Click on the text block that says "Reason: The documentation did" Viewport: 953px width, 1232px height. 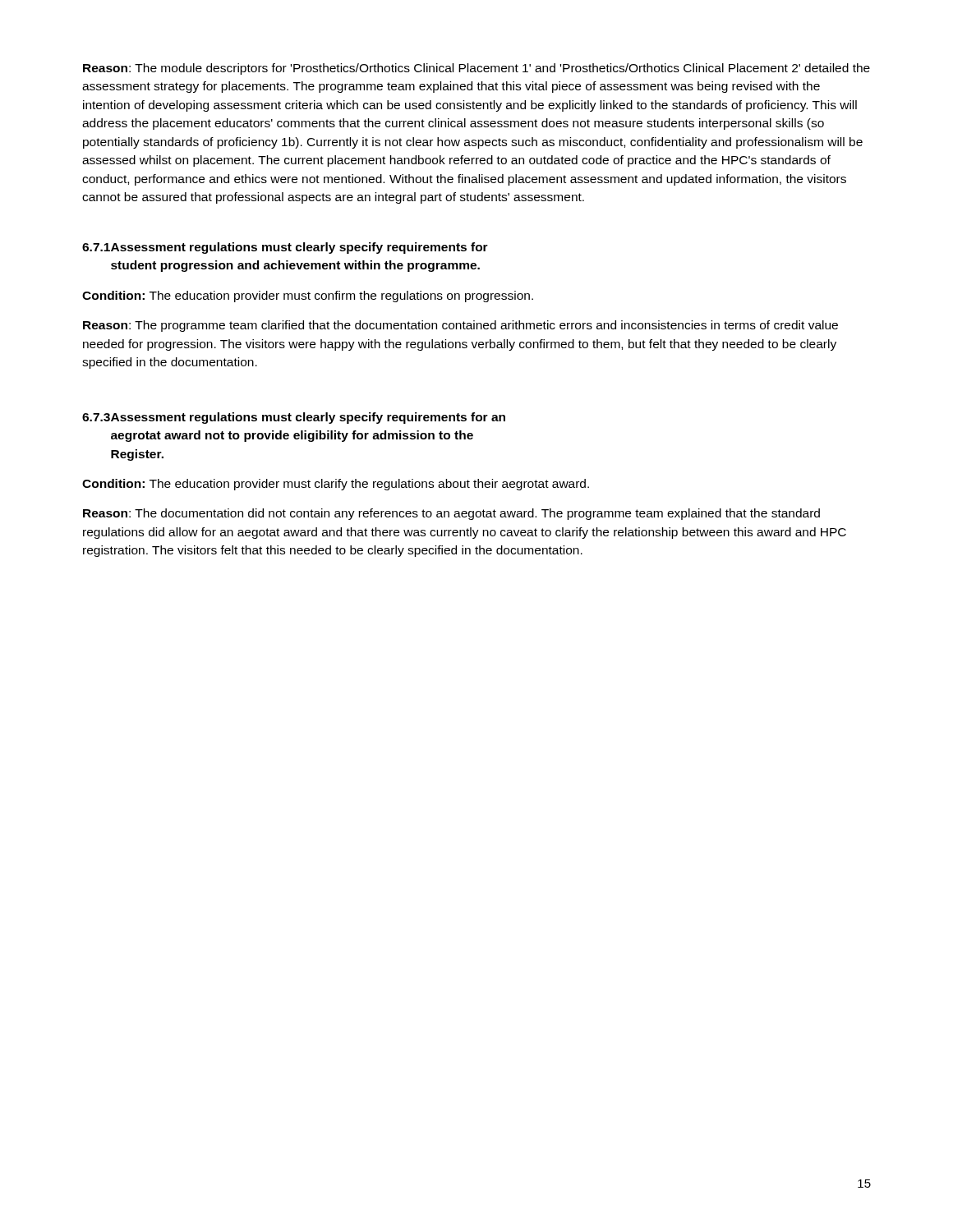(x=464, y=532)
